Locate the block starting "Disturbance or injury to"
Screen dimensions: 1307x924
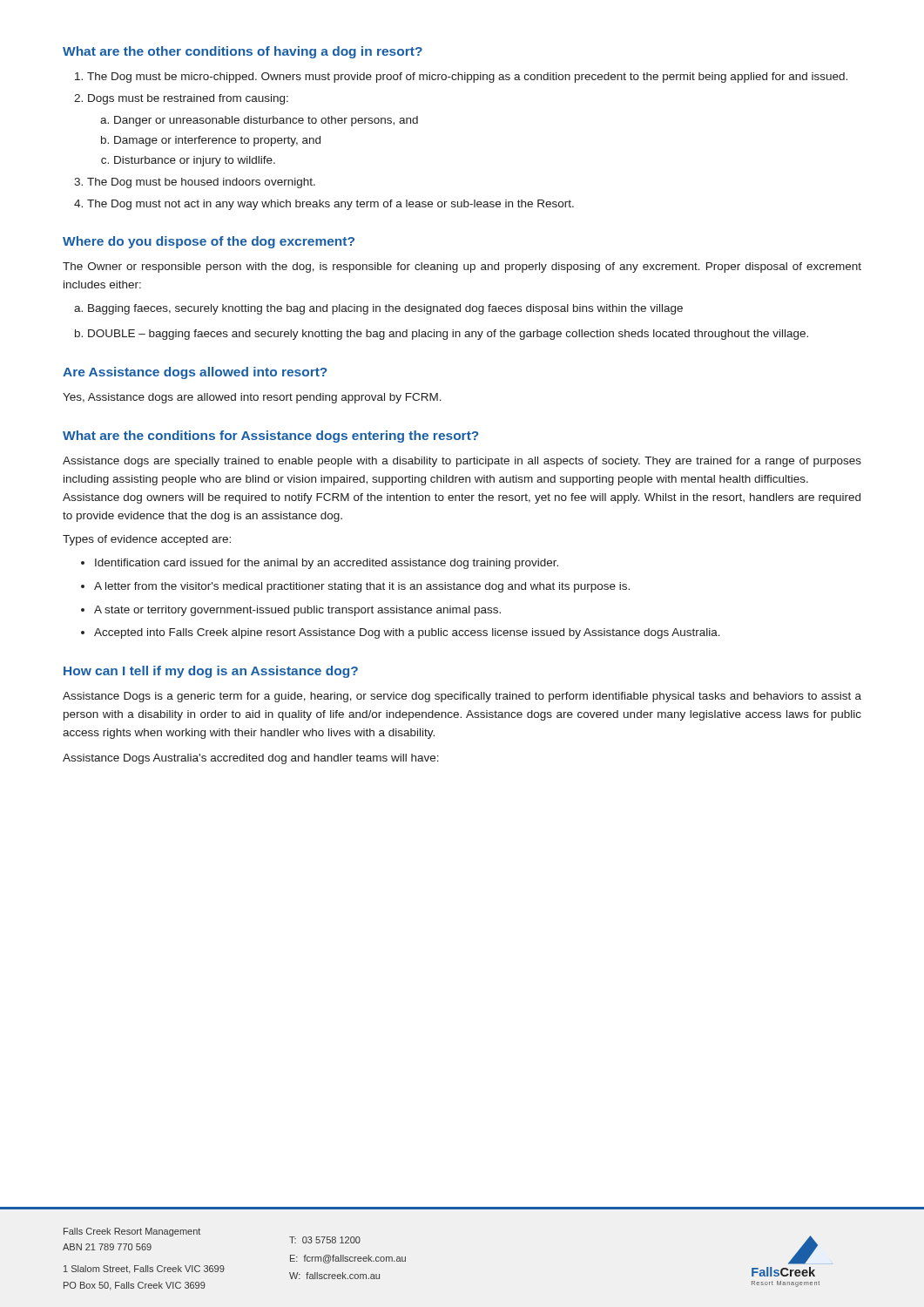195,160
